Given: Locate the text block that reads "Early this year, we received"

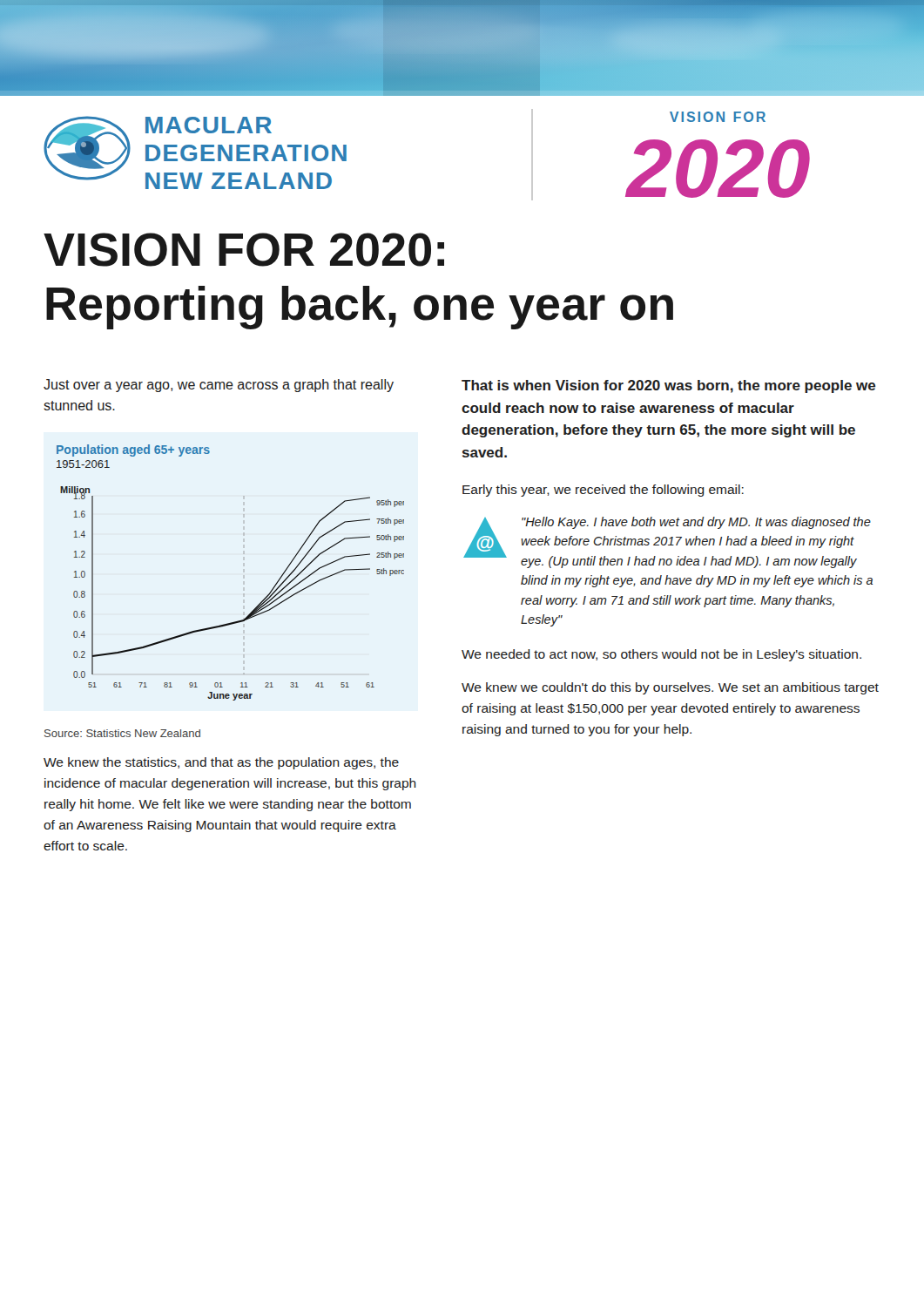Looking at the screenshot, I should coord(603,489).
